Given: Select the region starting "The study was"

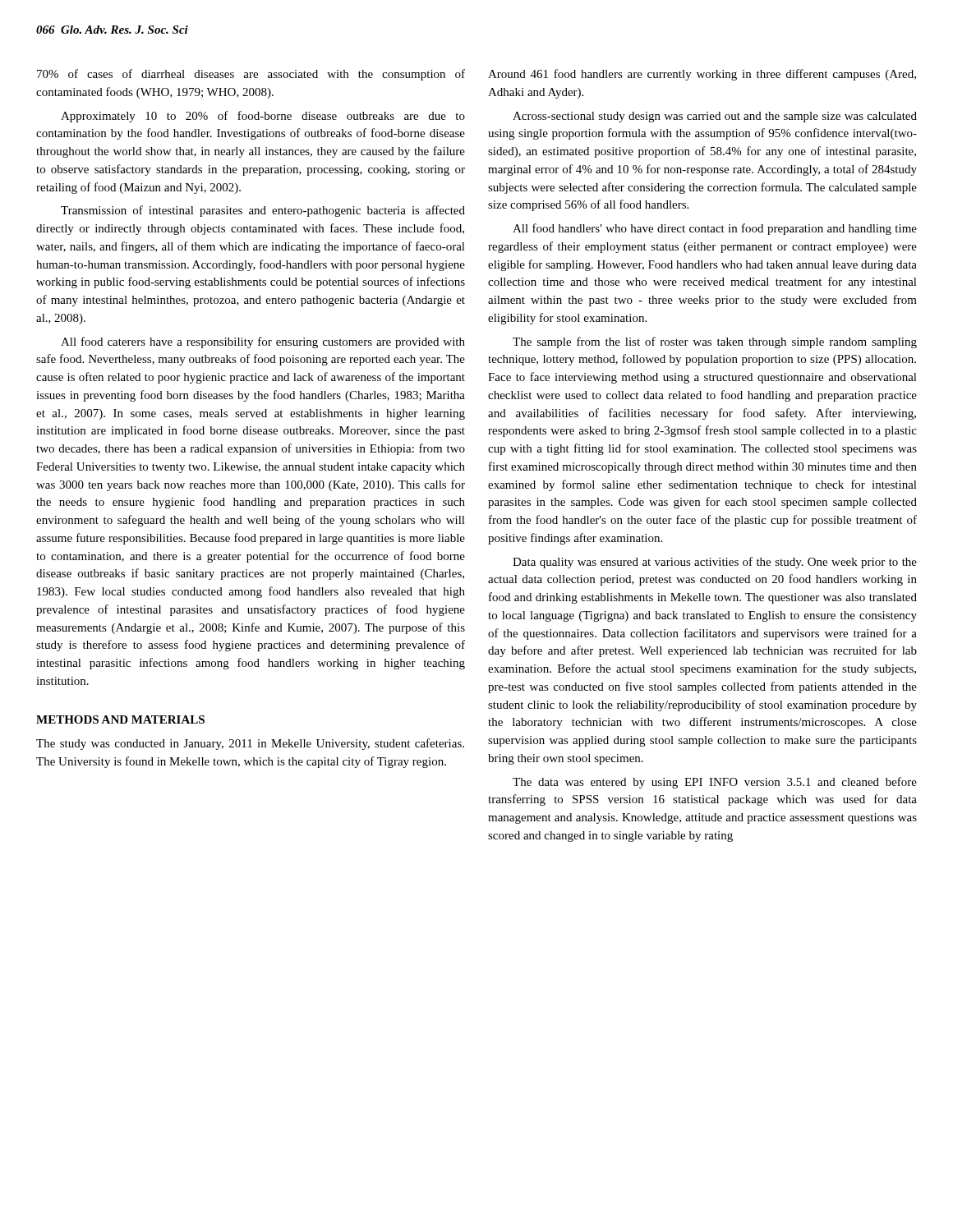Looking at the screenshot, I should point(251,753).
